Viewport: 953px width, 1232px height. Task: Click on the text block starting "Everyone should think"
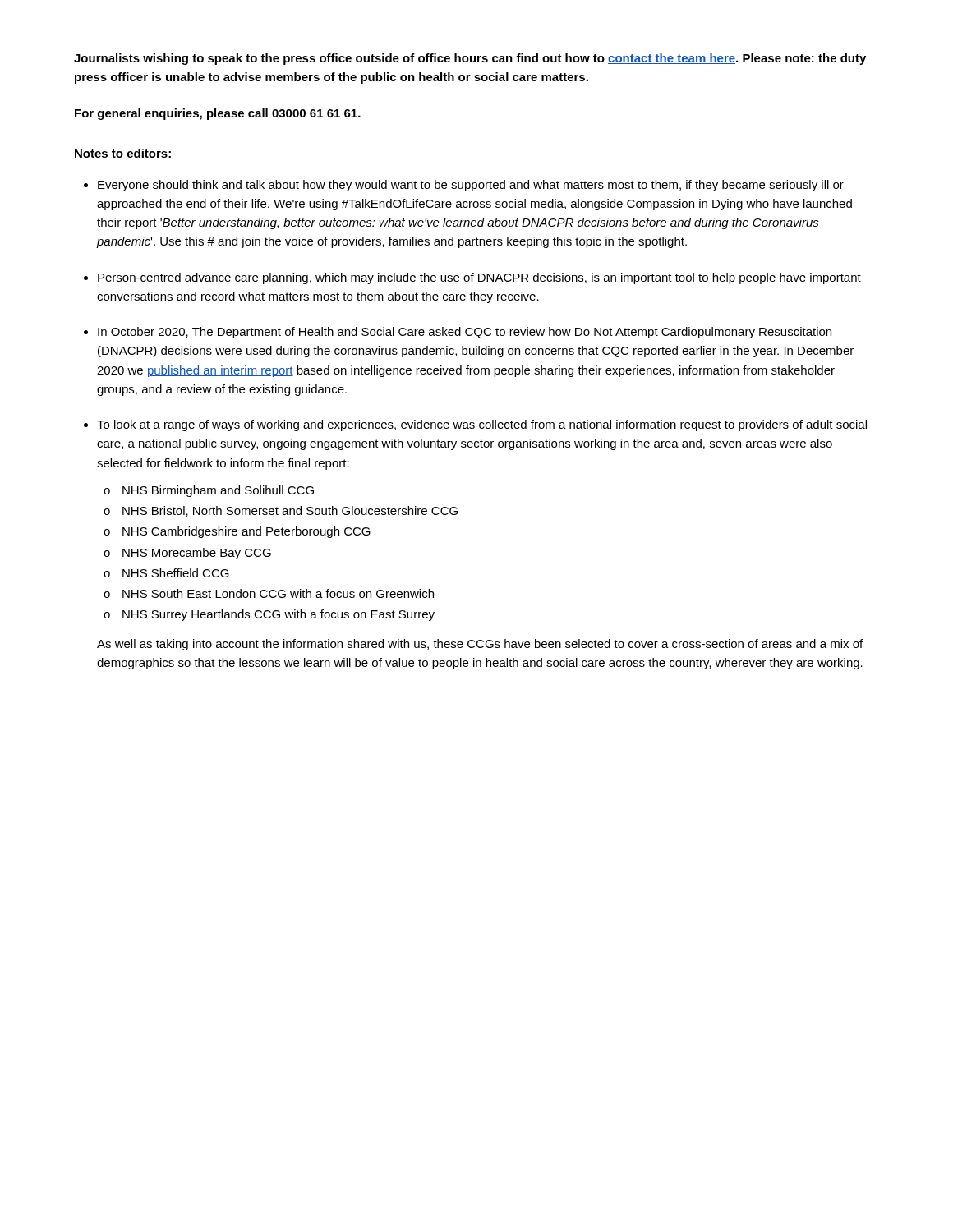pos(475,213)
